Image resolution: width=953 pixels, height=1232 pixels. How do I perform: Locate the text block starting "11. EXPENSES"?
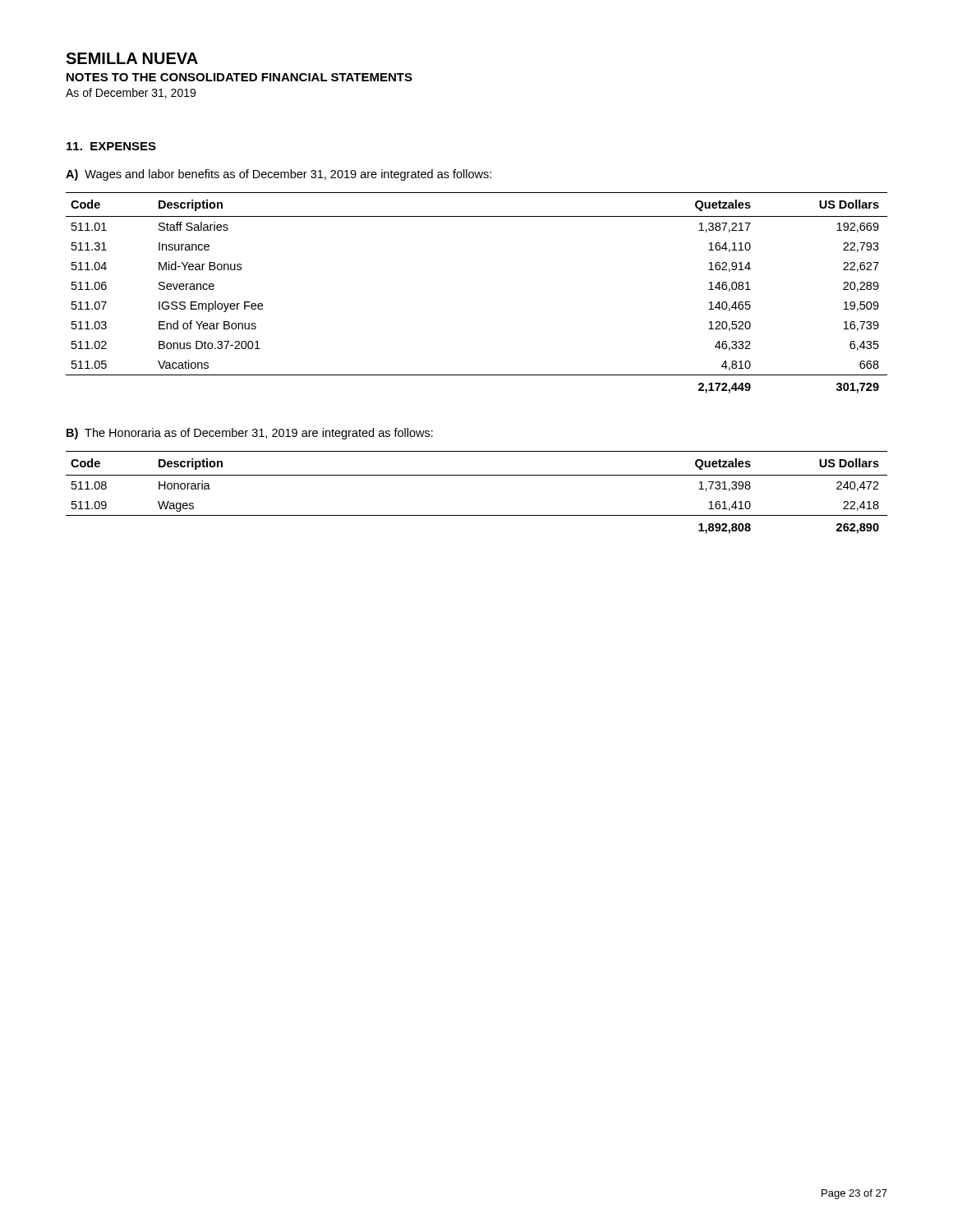click(111, 146)
